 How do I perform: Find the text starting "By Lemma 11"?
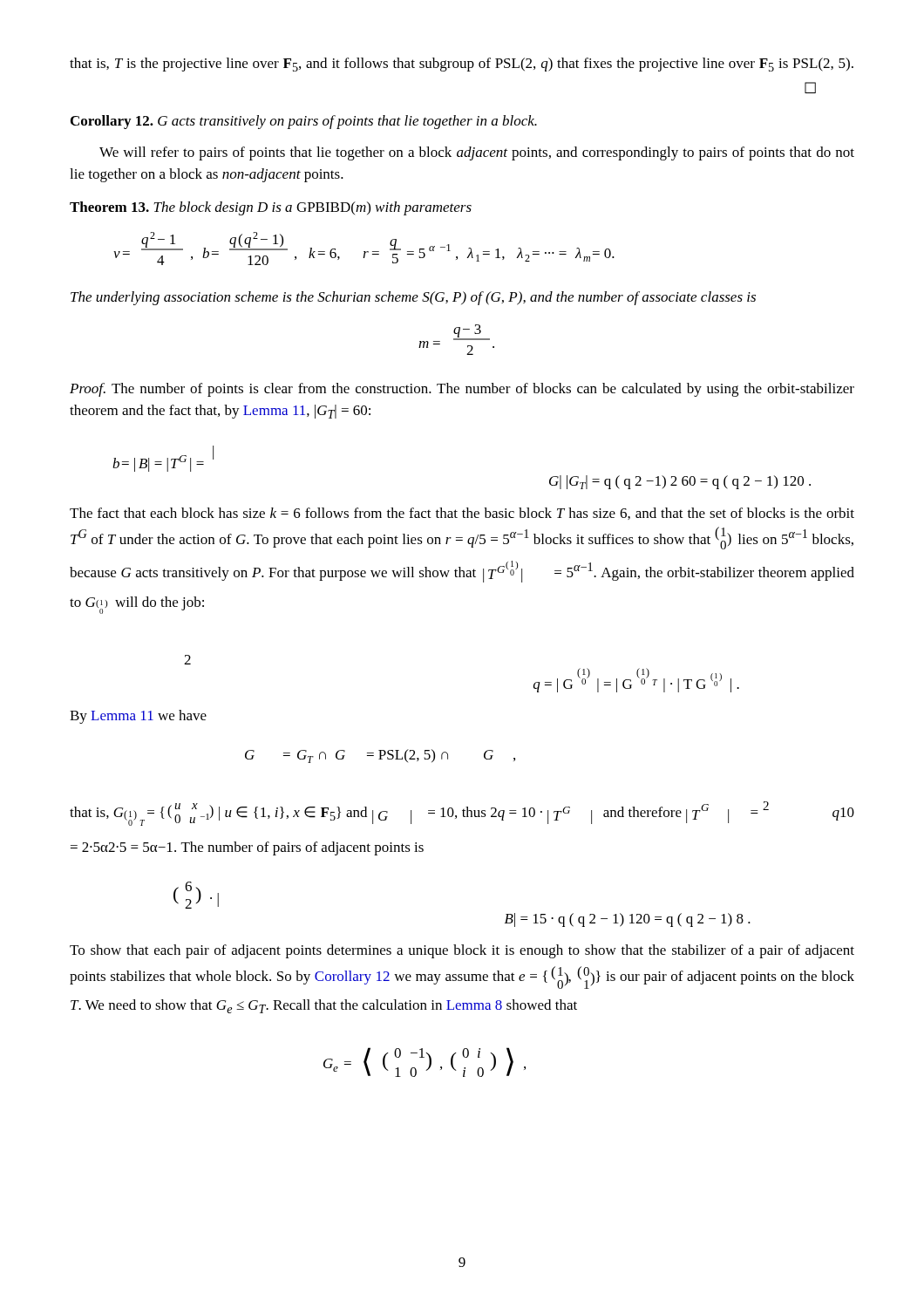(138, 715)
